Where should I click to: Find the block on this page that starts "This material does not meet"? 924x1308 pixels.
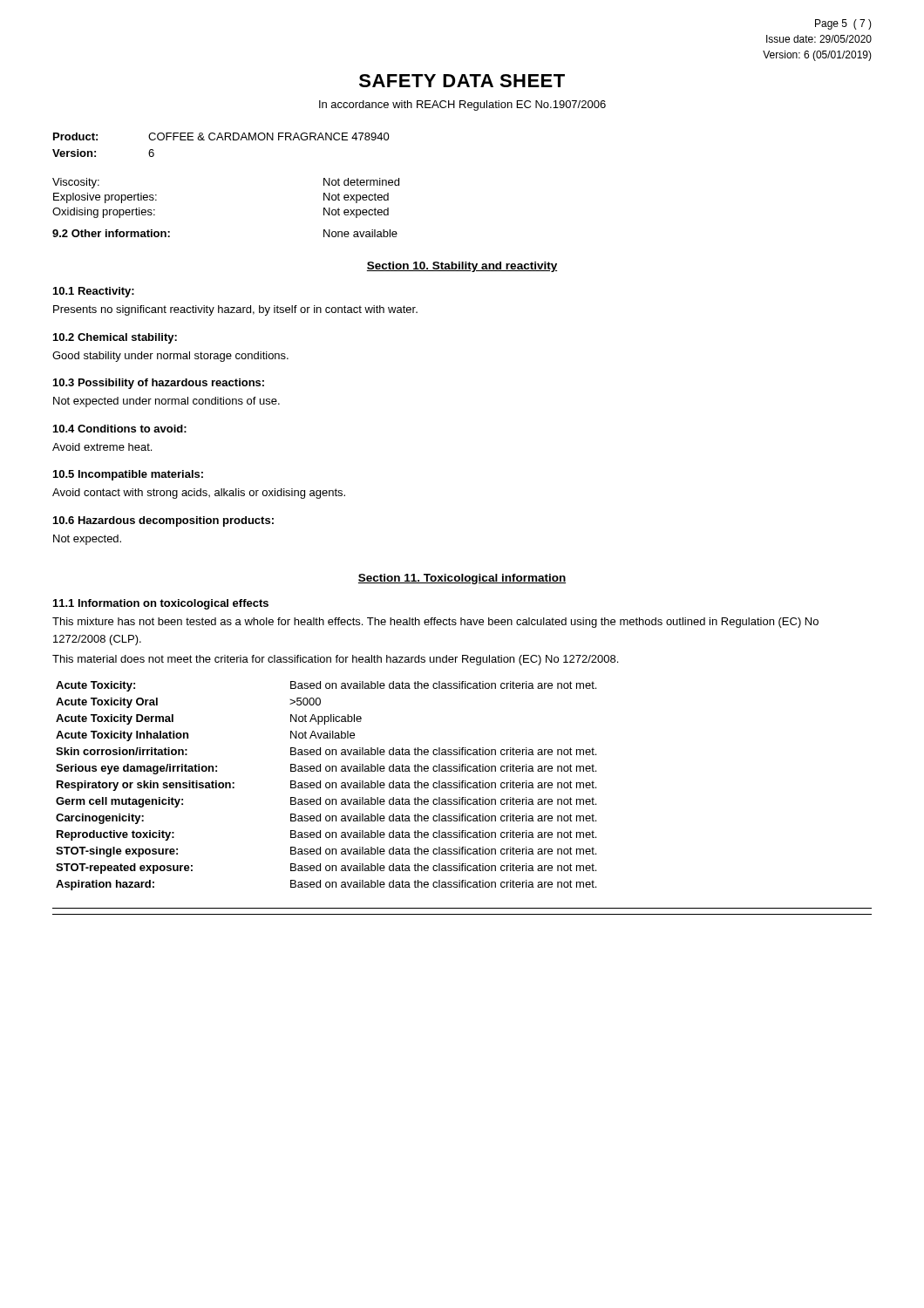point(336,659)
